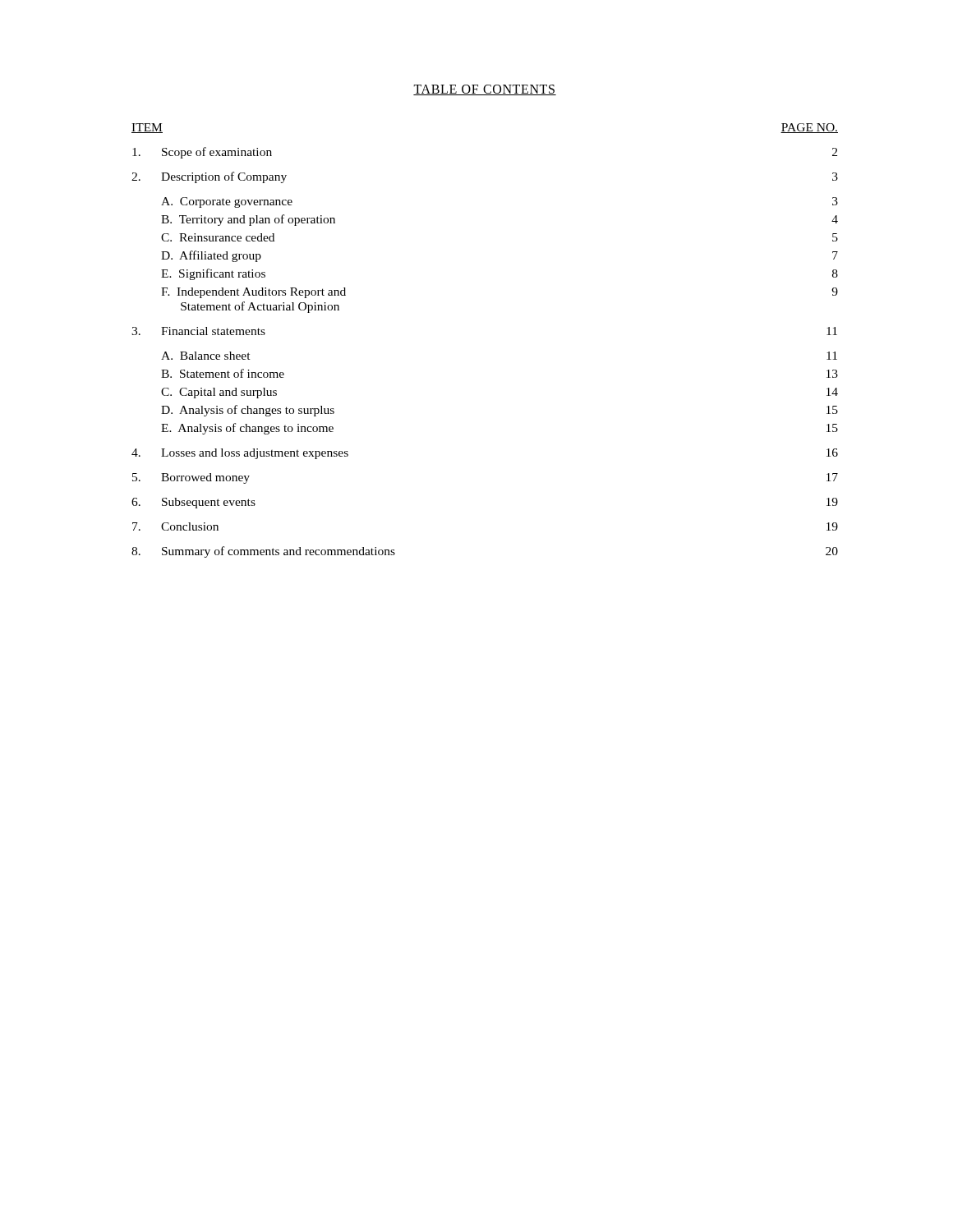Click on the title with the text "TABLE OF CONTENTS"
The image size is (953, 1232).
pos(485,89)
